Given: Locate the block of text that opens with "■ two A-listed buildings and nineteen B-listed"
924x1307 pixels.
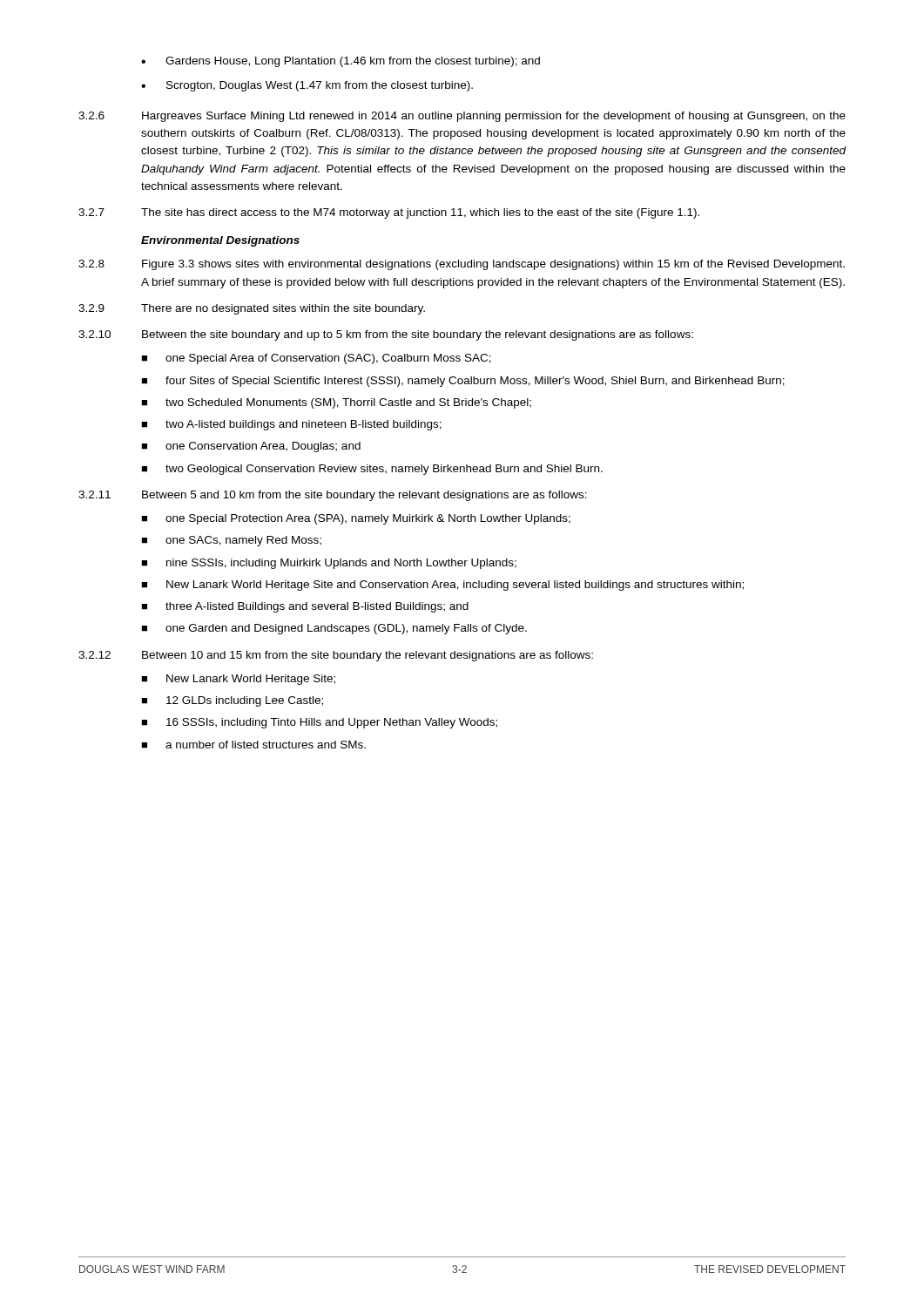Looking at the screenshot, I should (291, 425).
